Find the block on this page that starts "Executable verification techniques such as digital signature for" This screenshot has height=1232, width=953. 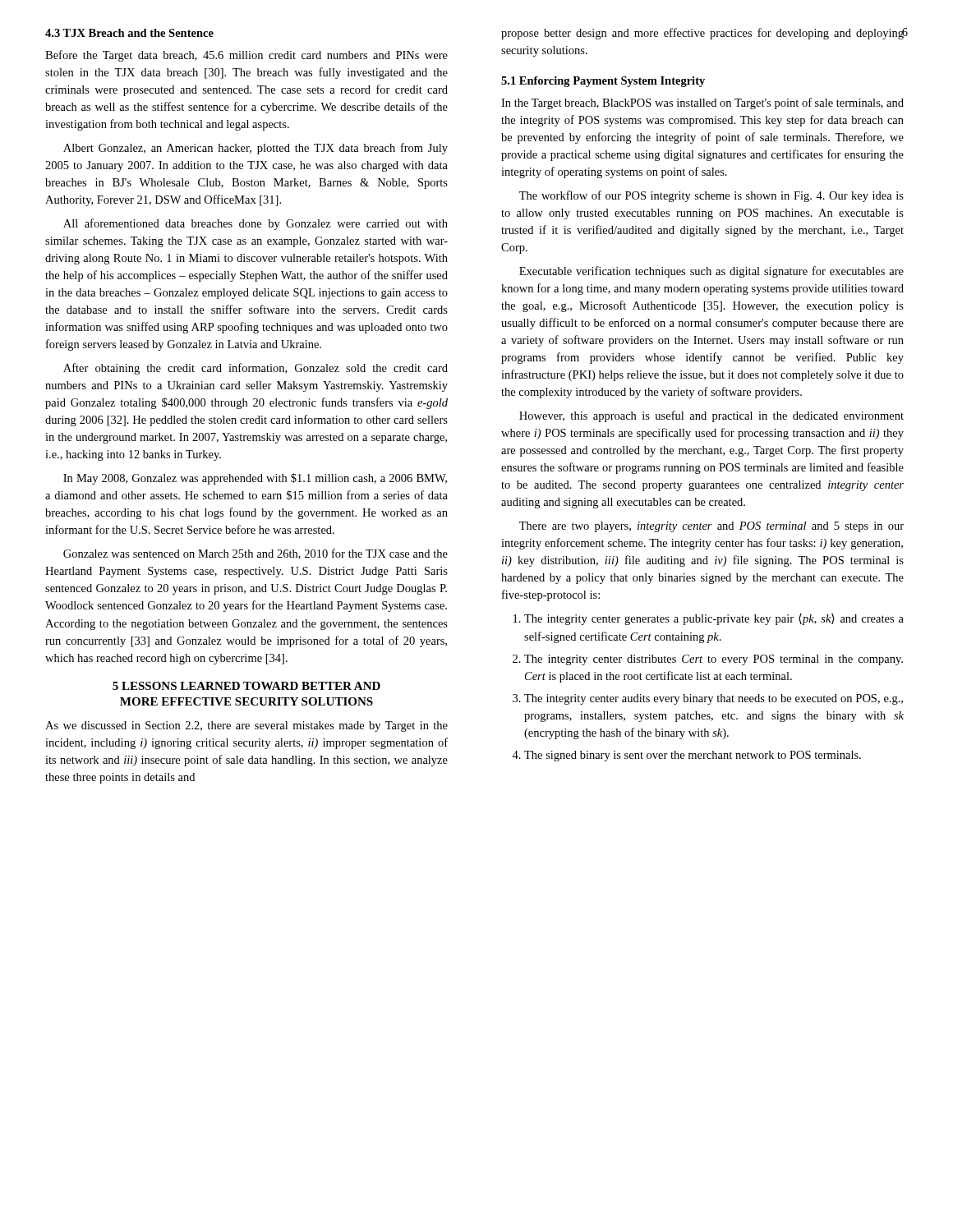(x=702, y=332)
